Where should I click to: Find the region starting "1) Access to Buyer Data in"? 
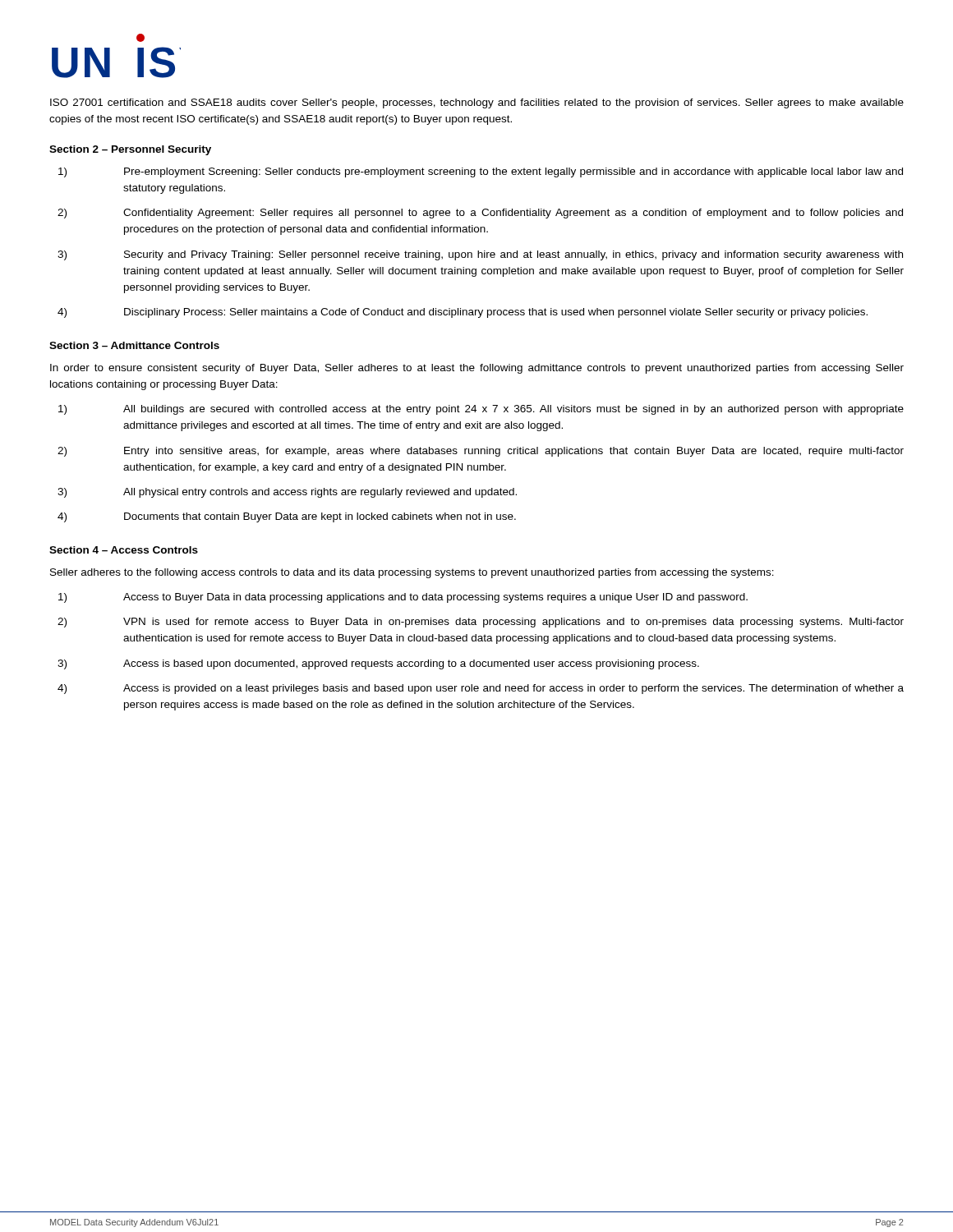[x=476, y=597]
